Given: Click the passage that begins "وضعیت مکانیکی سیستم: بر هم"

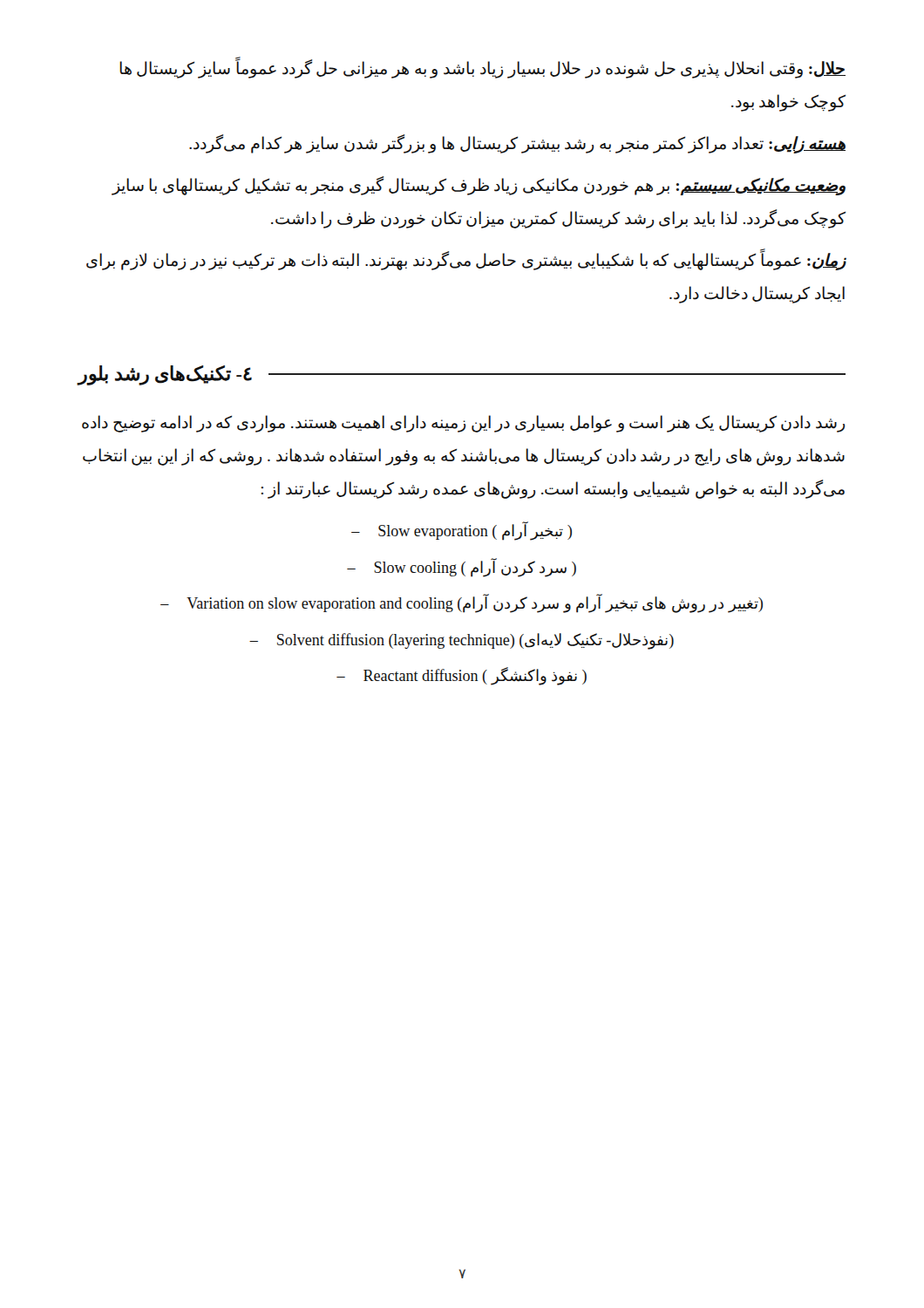Looking at the screenshot, I should pyautogui.click(x=479, y=202).
